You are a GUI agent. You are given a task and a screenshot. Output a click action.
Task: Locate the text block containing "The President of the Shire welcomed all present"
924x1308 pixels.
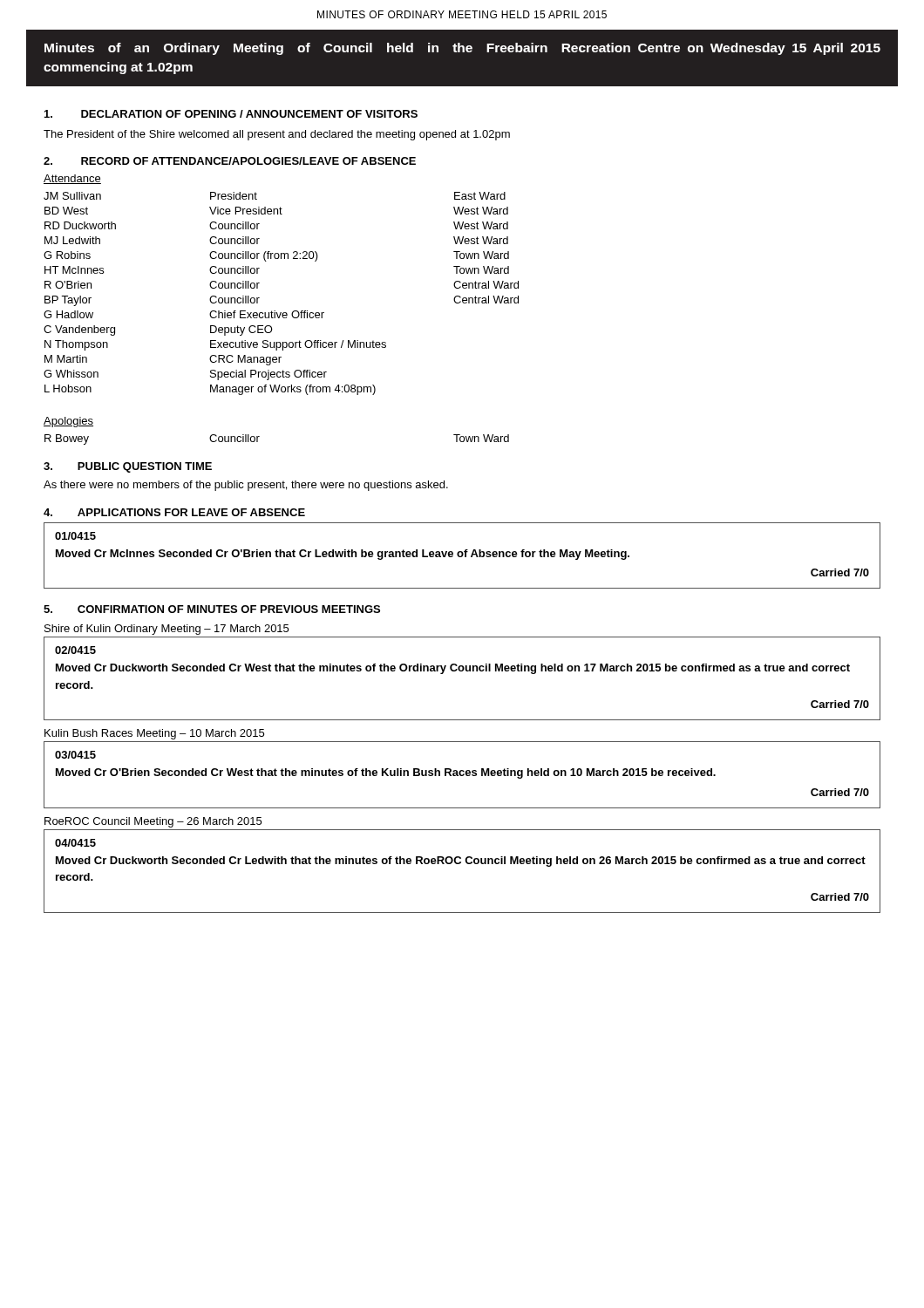click(x=277, y=134)
